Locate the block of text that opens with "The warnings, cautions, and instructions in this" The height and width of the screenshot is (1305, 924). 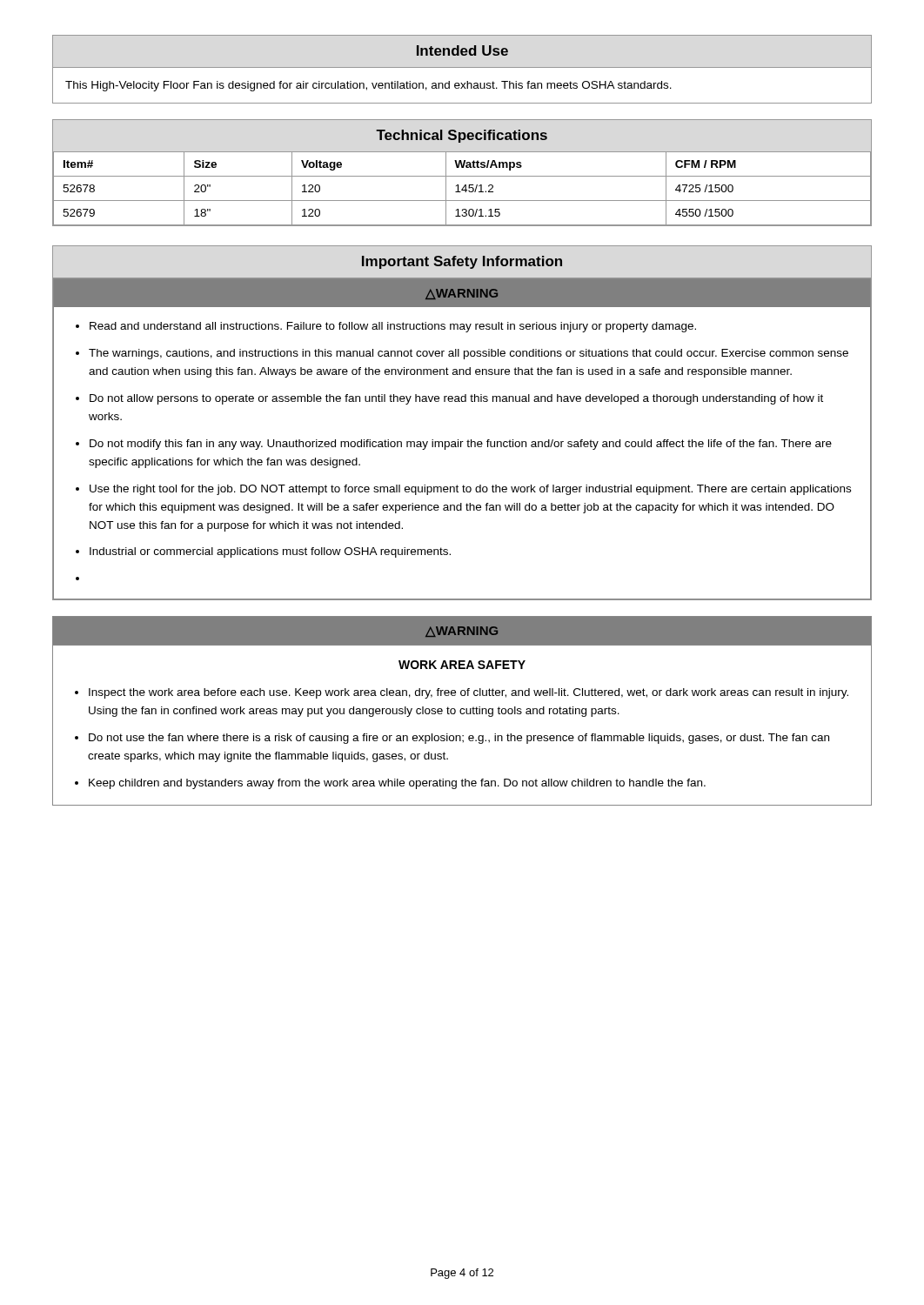[x=469, y=362]
